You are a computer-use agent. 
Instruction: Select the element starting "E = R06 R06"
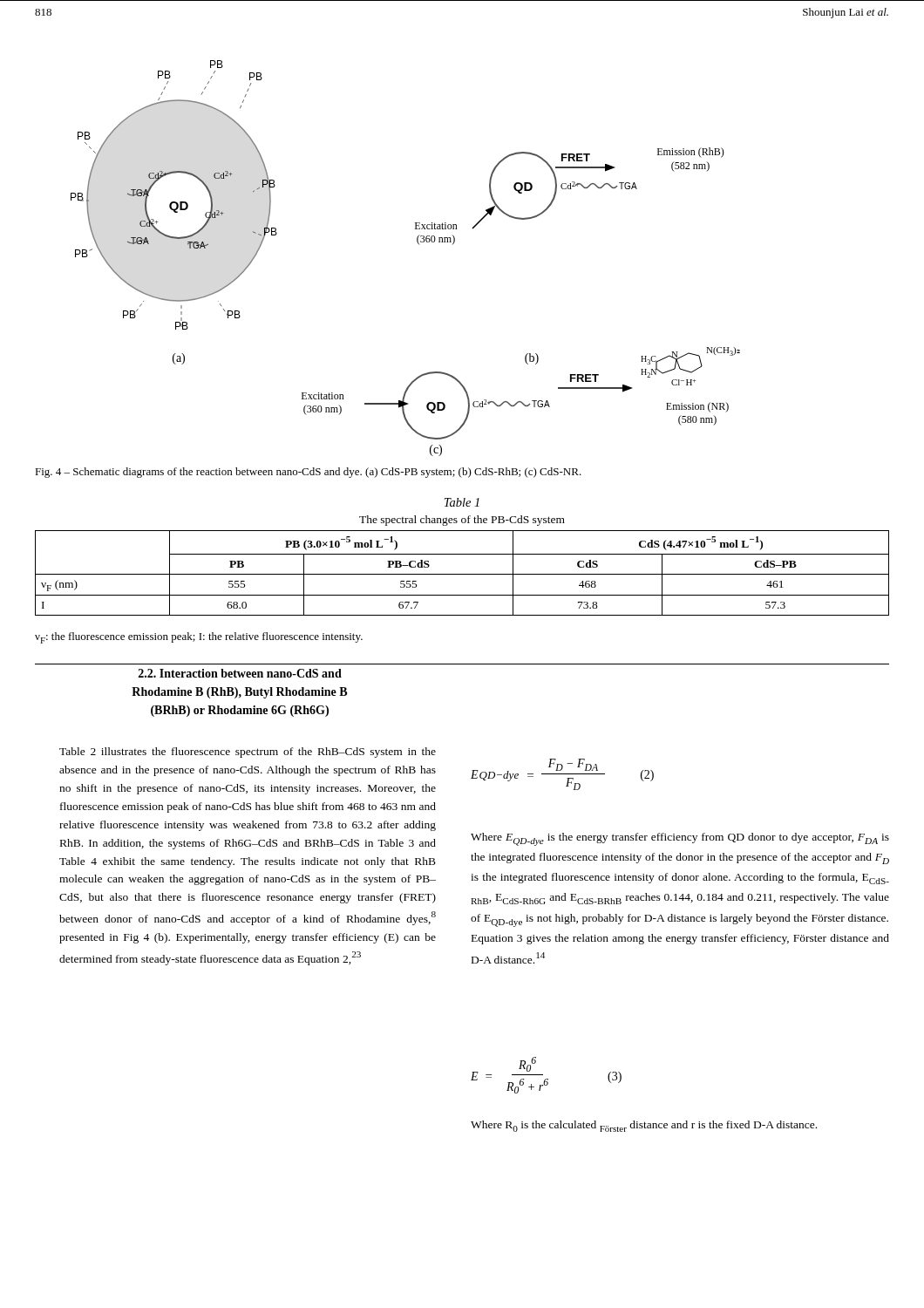click(x=546, y=1077)
